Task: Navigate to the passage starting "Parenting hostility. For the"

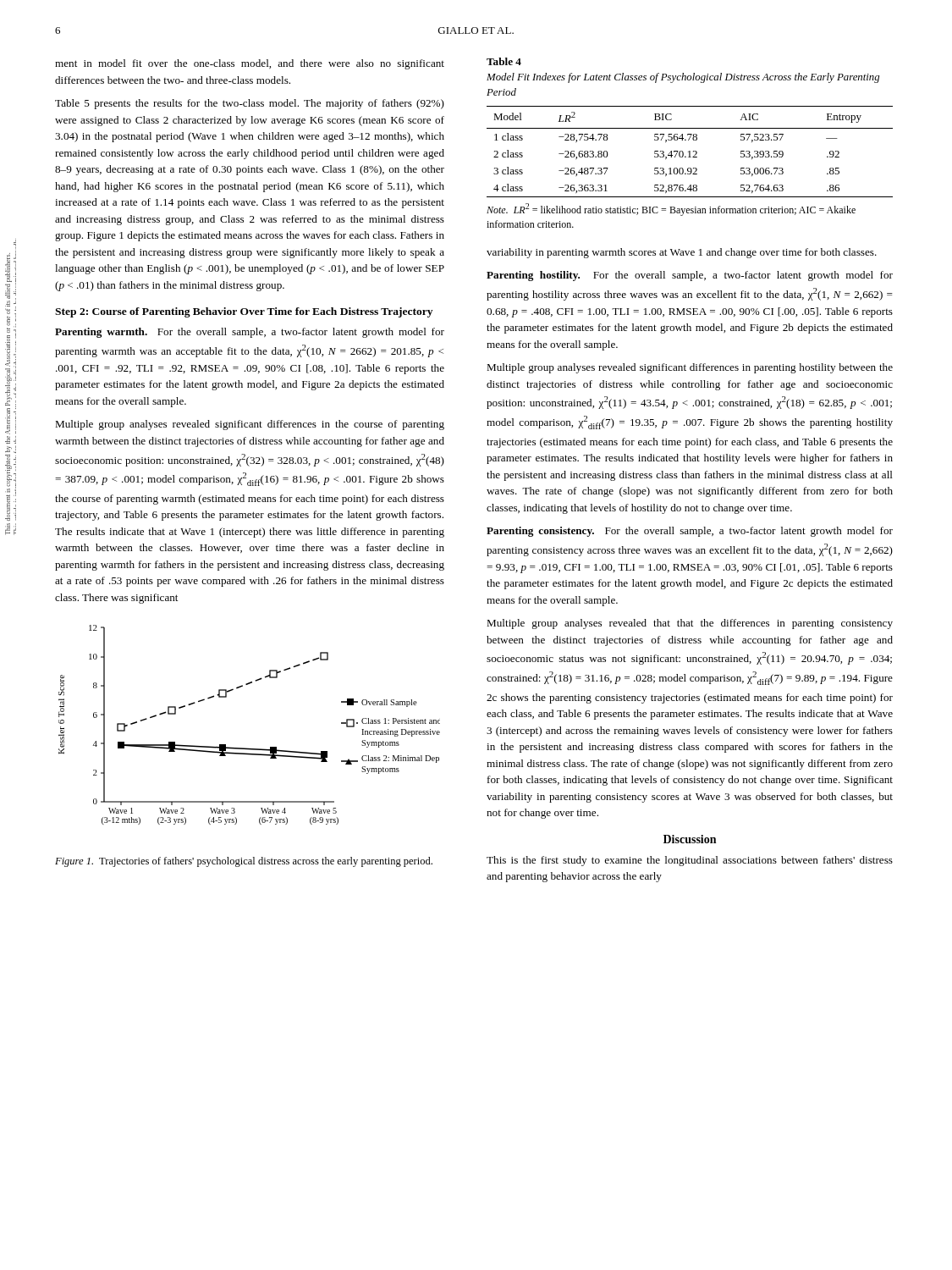Action: (690, 309)
